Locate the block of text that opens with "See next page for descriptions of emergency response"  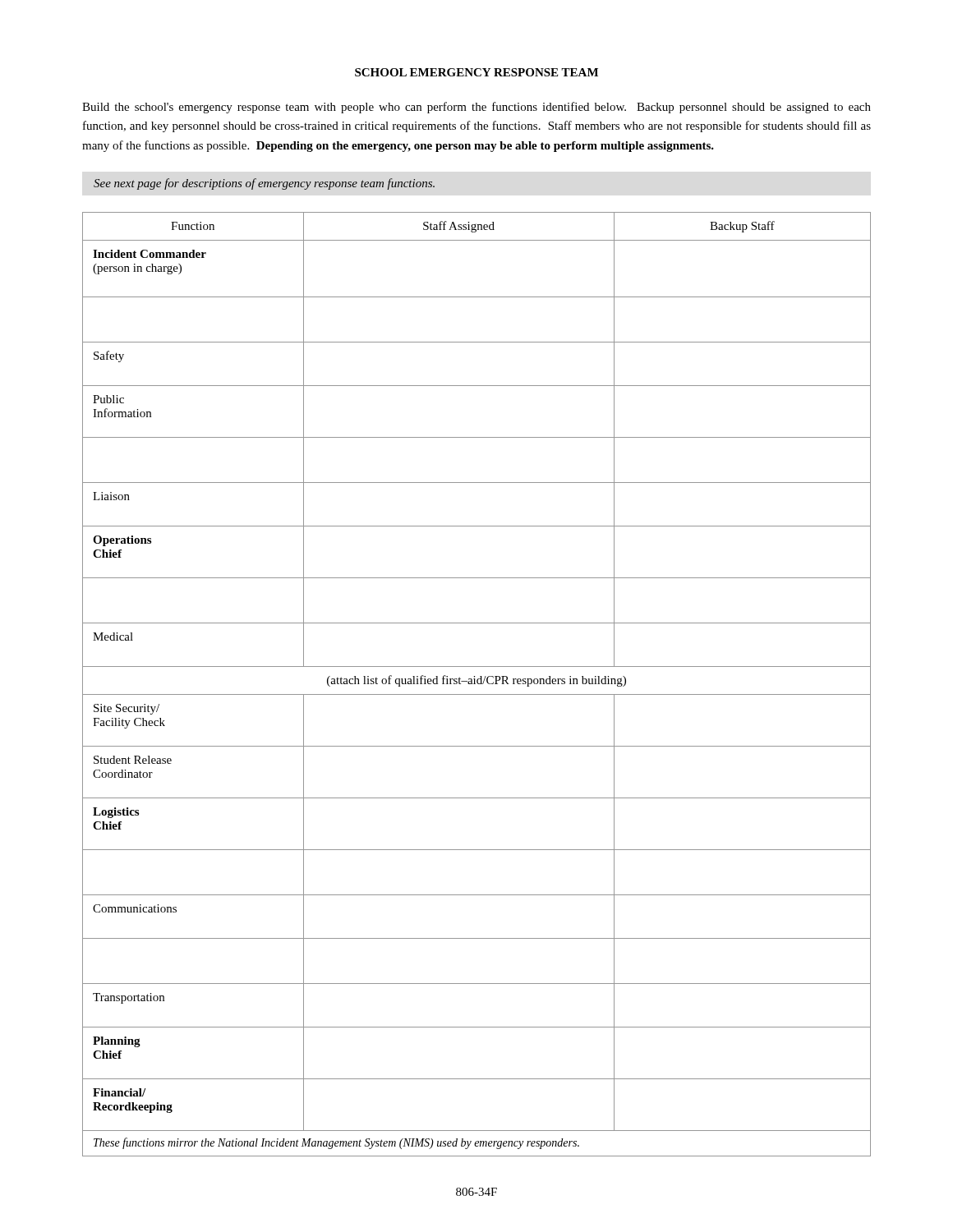[x=265, y=183]
